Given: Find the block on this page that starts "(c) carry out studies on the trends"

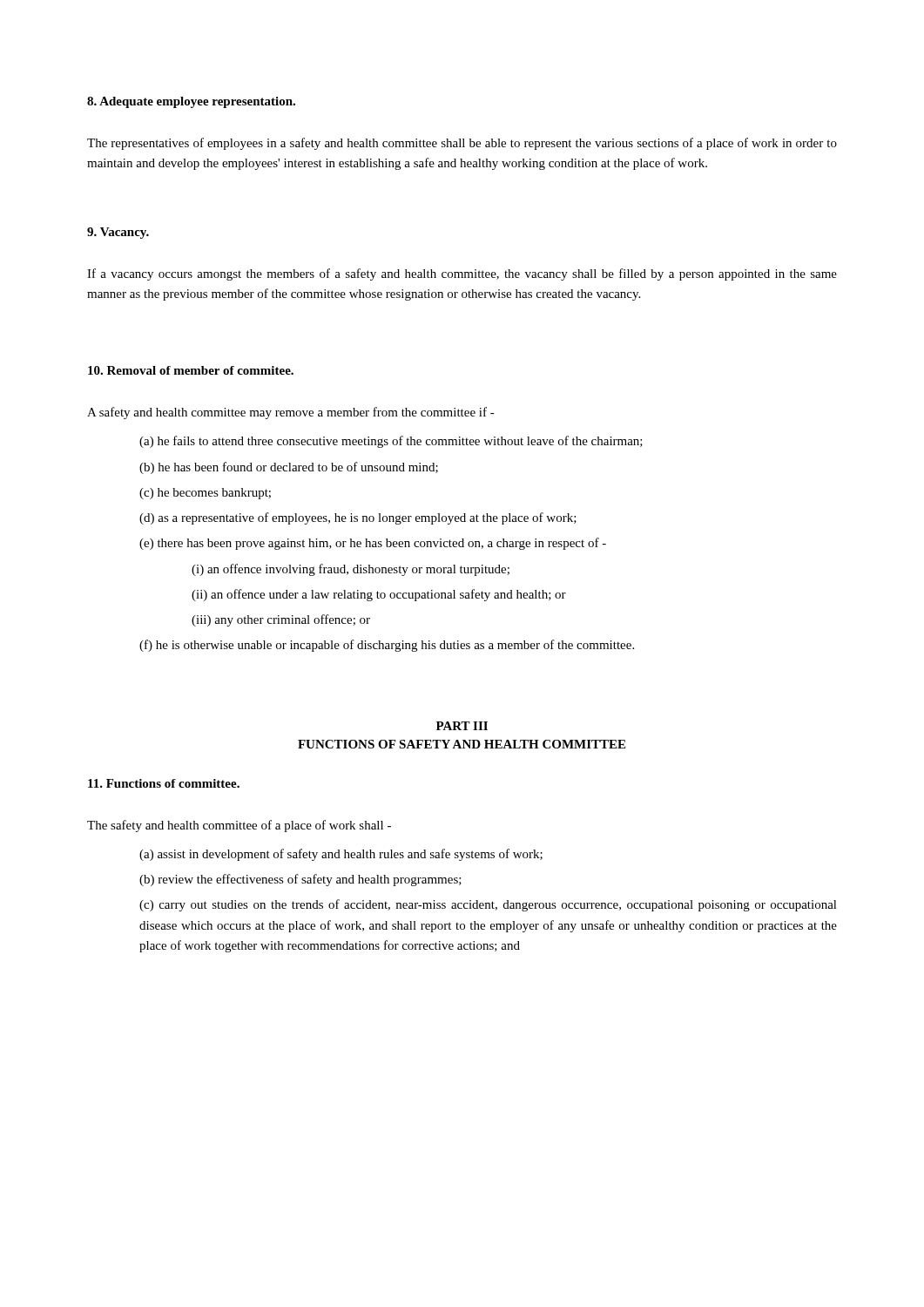Looking at the screenshot, I should pyautogui.click(x=488, y=925).
